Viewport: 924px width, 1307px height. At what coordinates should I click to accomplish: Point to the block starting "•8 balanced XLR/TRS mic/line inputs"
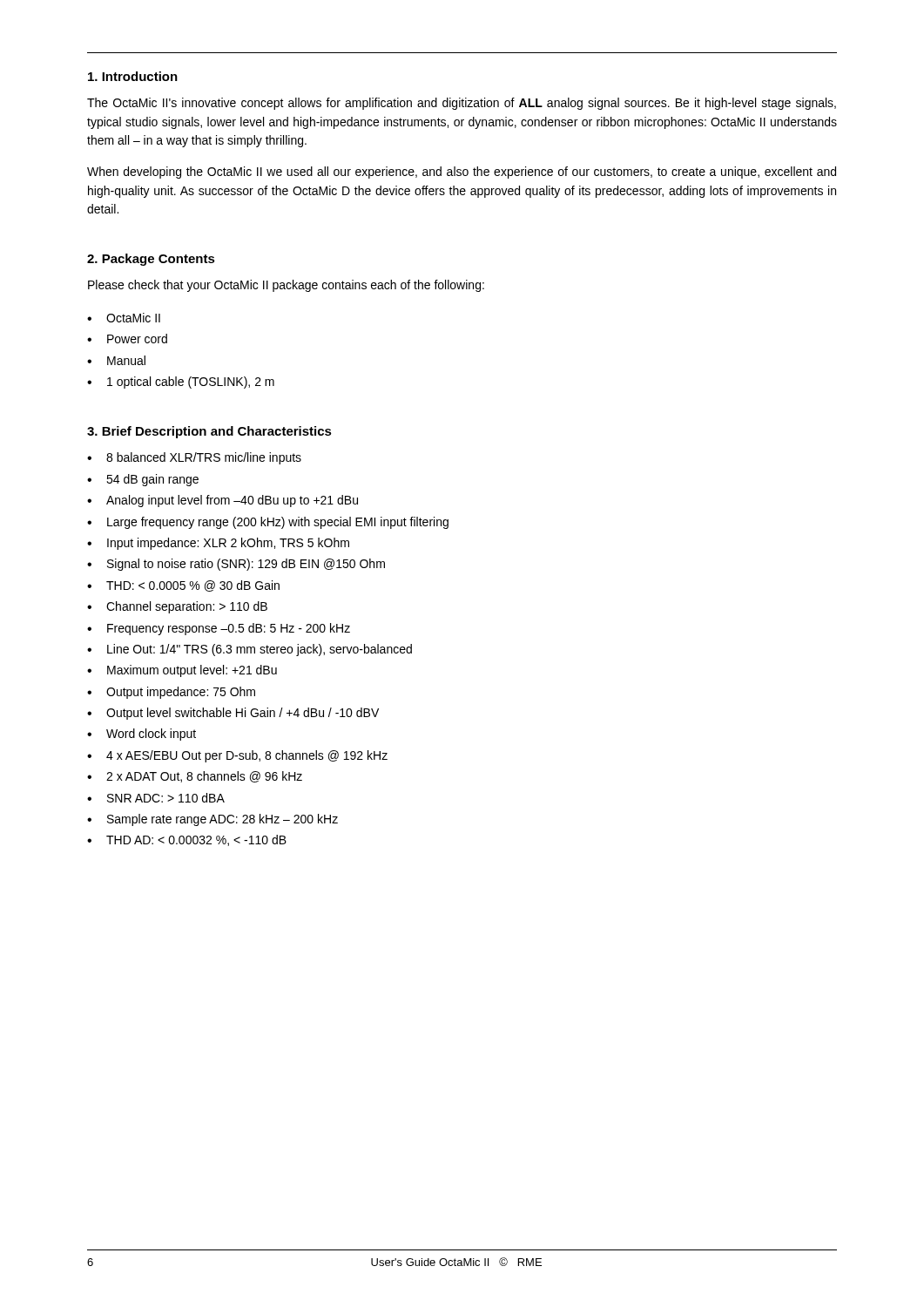(194, 459)
